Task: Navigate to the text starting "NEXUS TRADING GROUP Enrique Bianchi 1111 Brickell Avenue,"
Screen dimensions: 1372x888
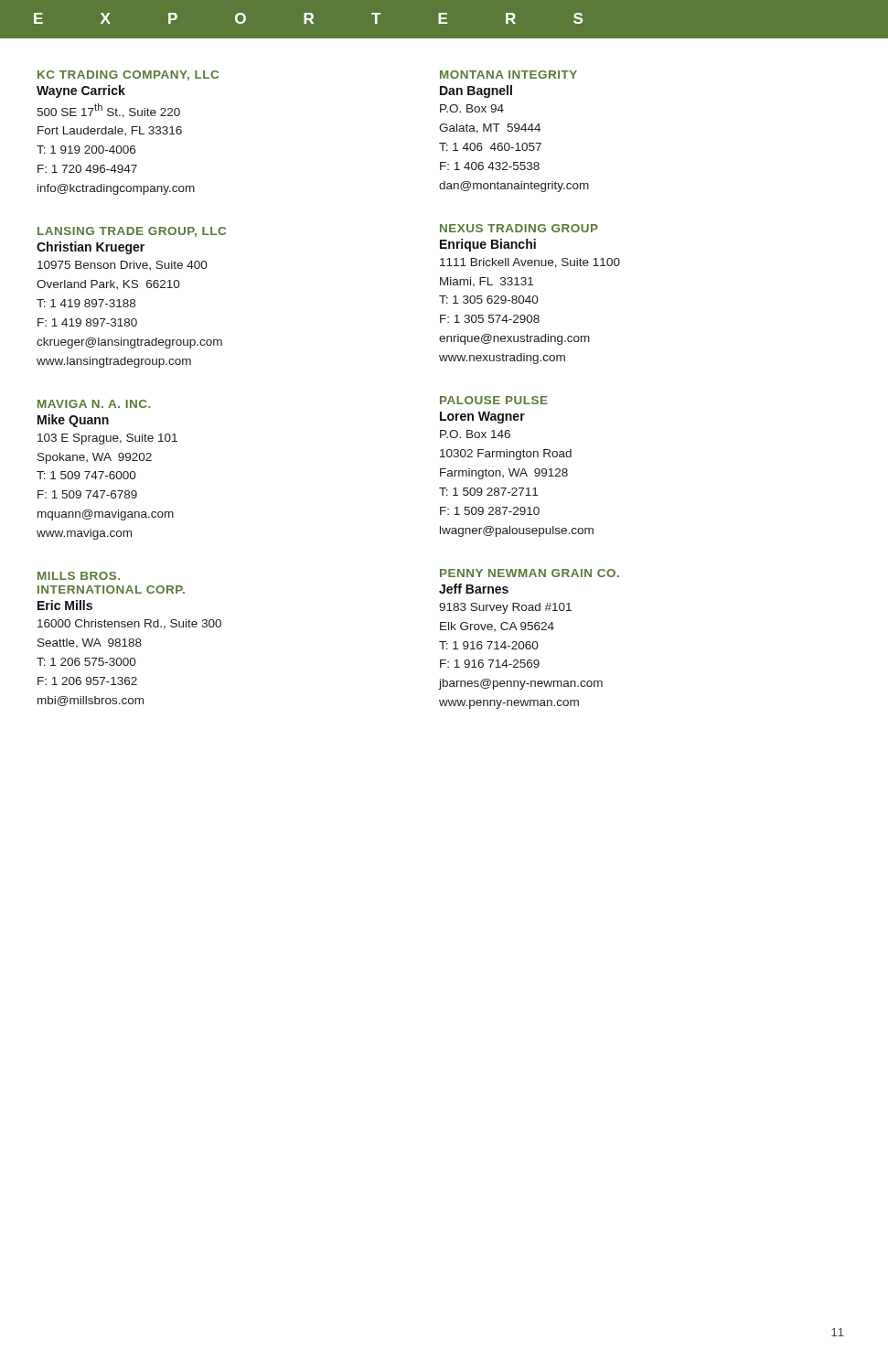Action: 519,228
